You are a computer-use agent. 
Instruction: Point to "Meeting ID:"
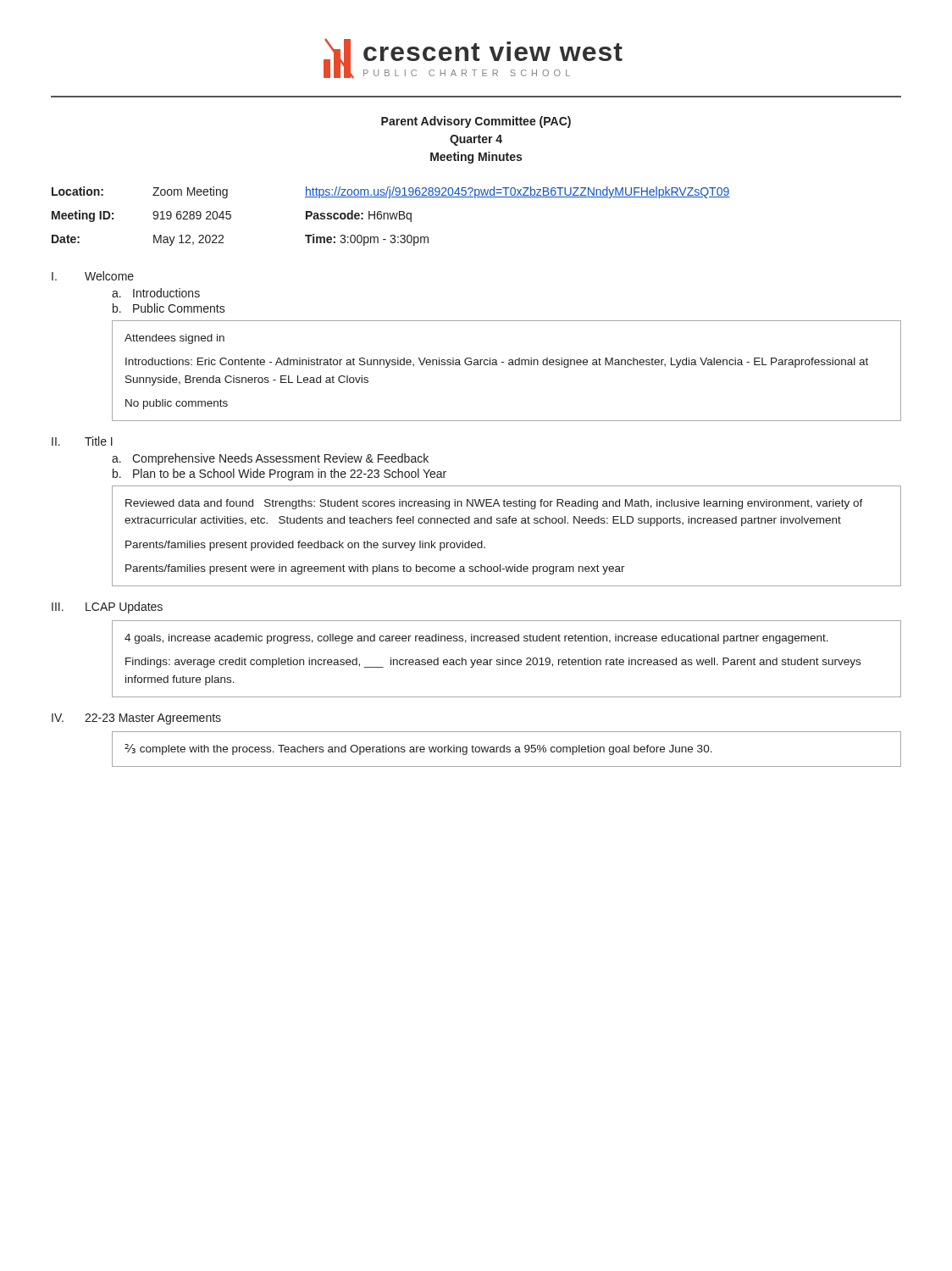(83, 215)
